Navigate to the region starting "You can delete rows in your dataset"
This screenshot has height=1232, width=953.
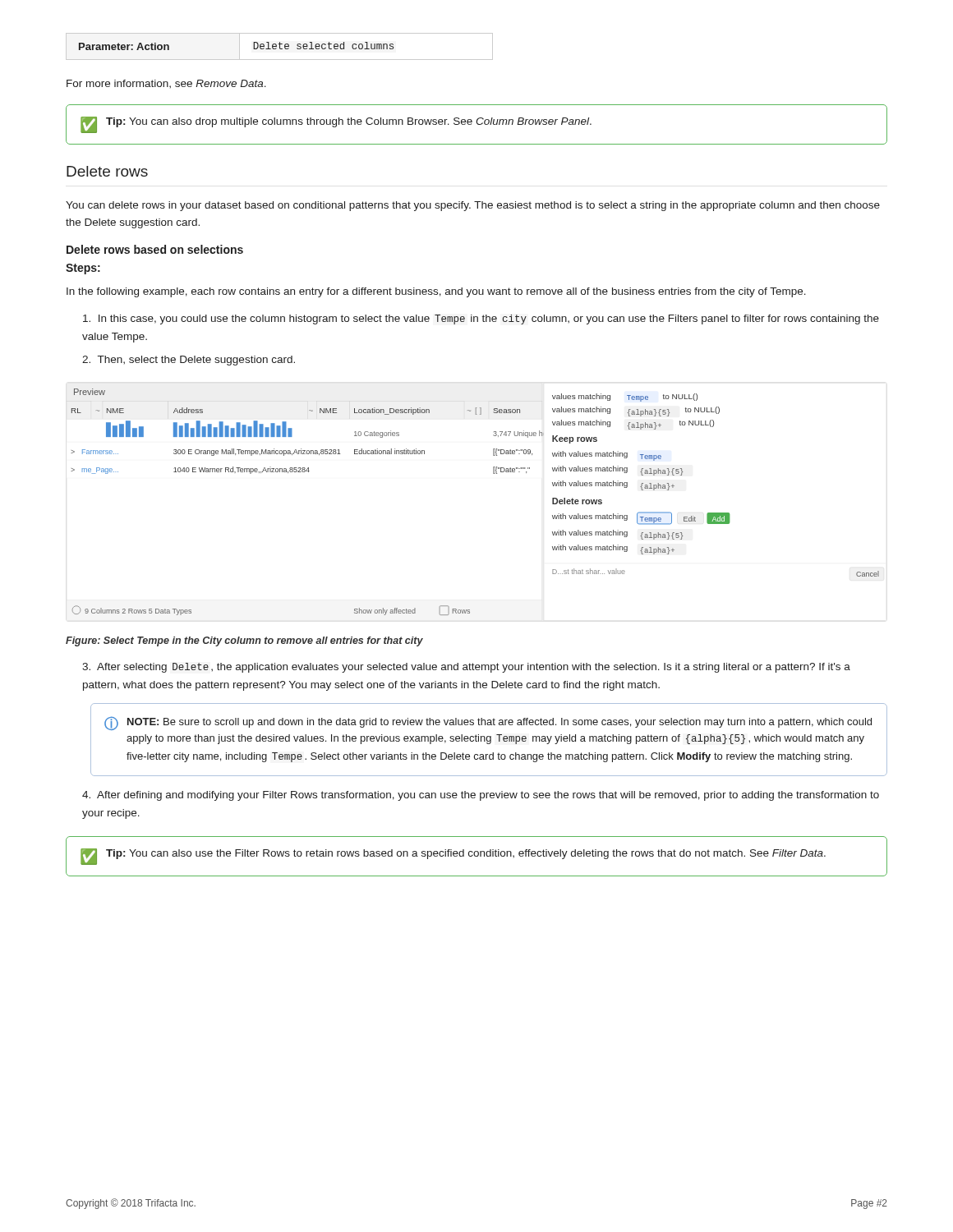(x=473, y=214)
